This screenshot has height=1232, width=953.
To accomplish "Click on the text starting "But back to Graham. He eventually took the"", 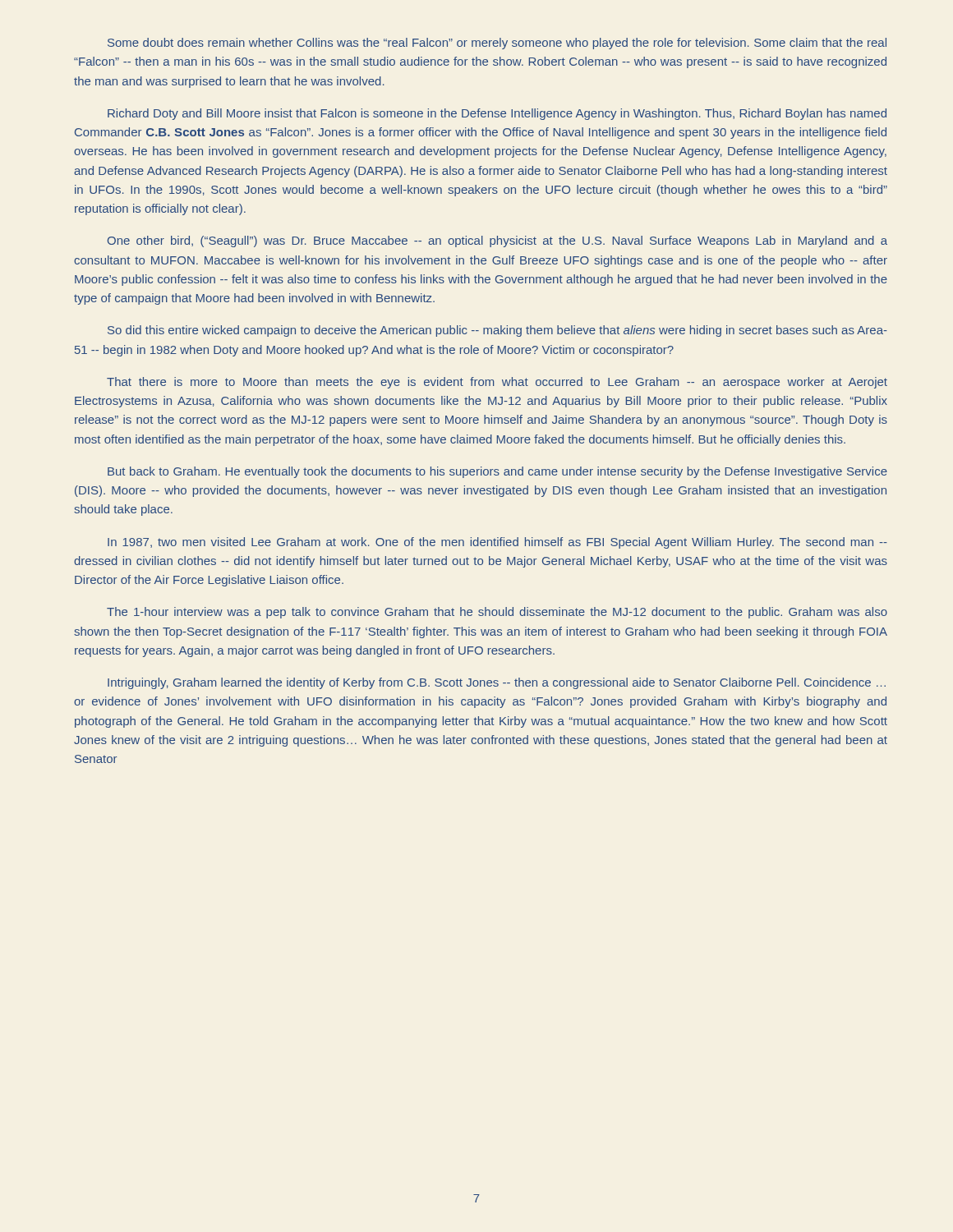I will pos(481,490).
